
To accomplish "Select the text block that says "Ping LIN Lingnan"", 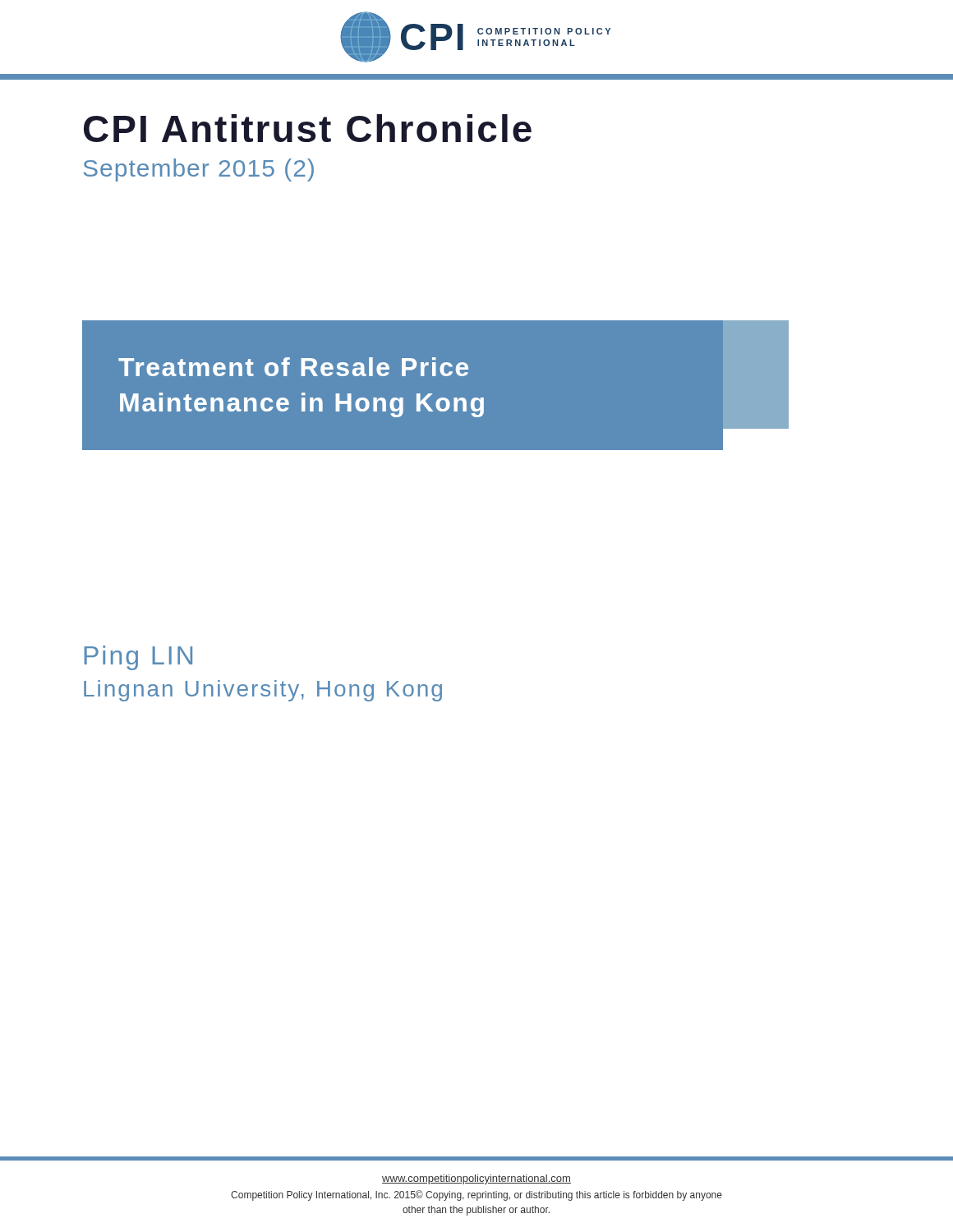I will click(264, 671).
